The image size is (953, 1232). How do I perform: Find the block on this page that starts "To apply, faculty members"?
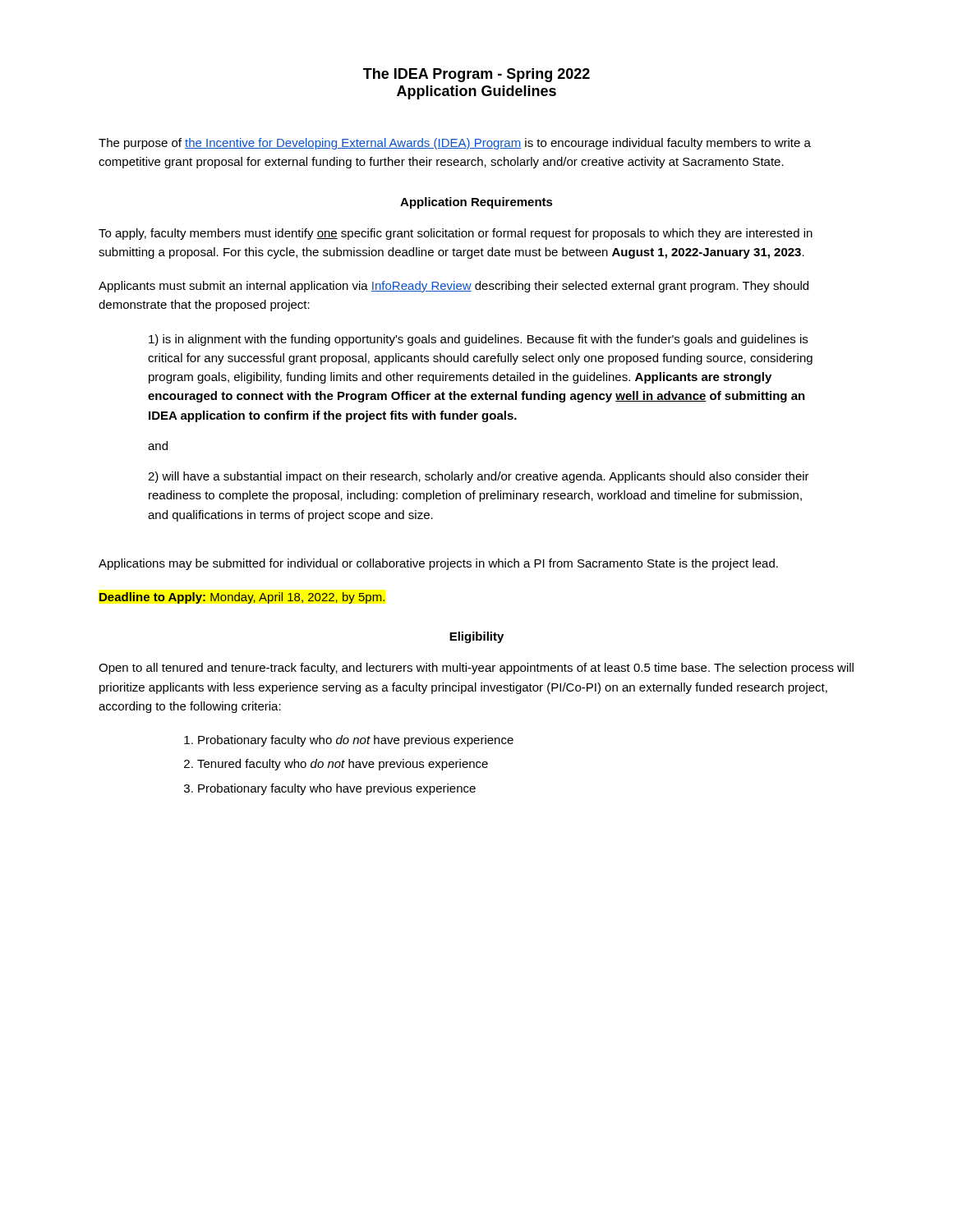(456, 242)
